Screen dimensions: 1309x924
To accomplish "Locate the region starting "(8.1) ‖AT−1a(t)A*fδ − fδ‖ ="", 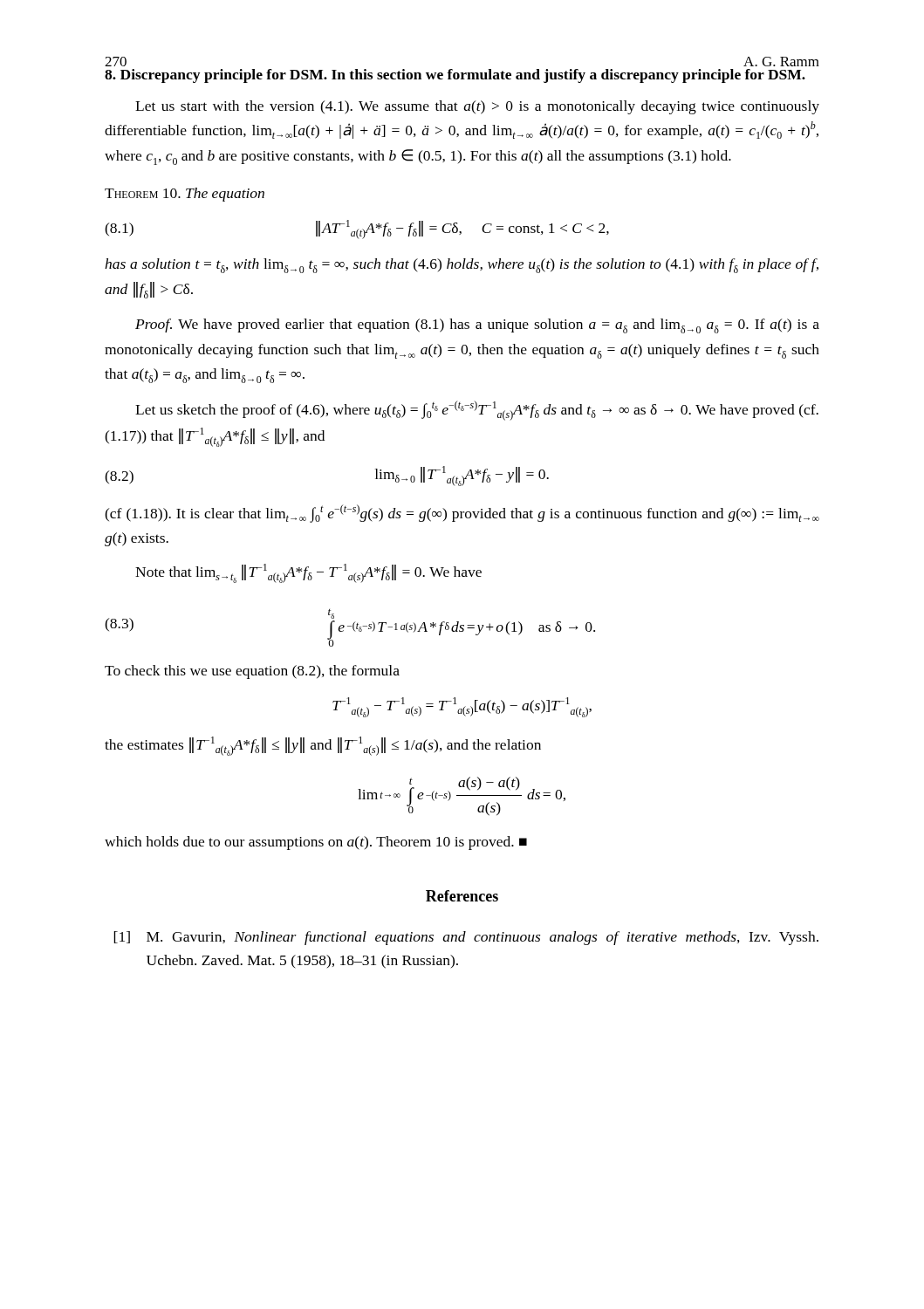I will click(462, 229).
